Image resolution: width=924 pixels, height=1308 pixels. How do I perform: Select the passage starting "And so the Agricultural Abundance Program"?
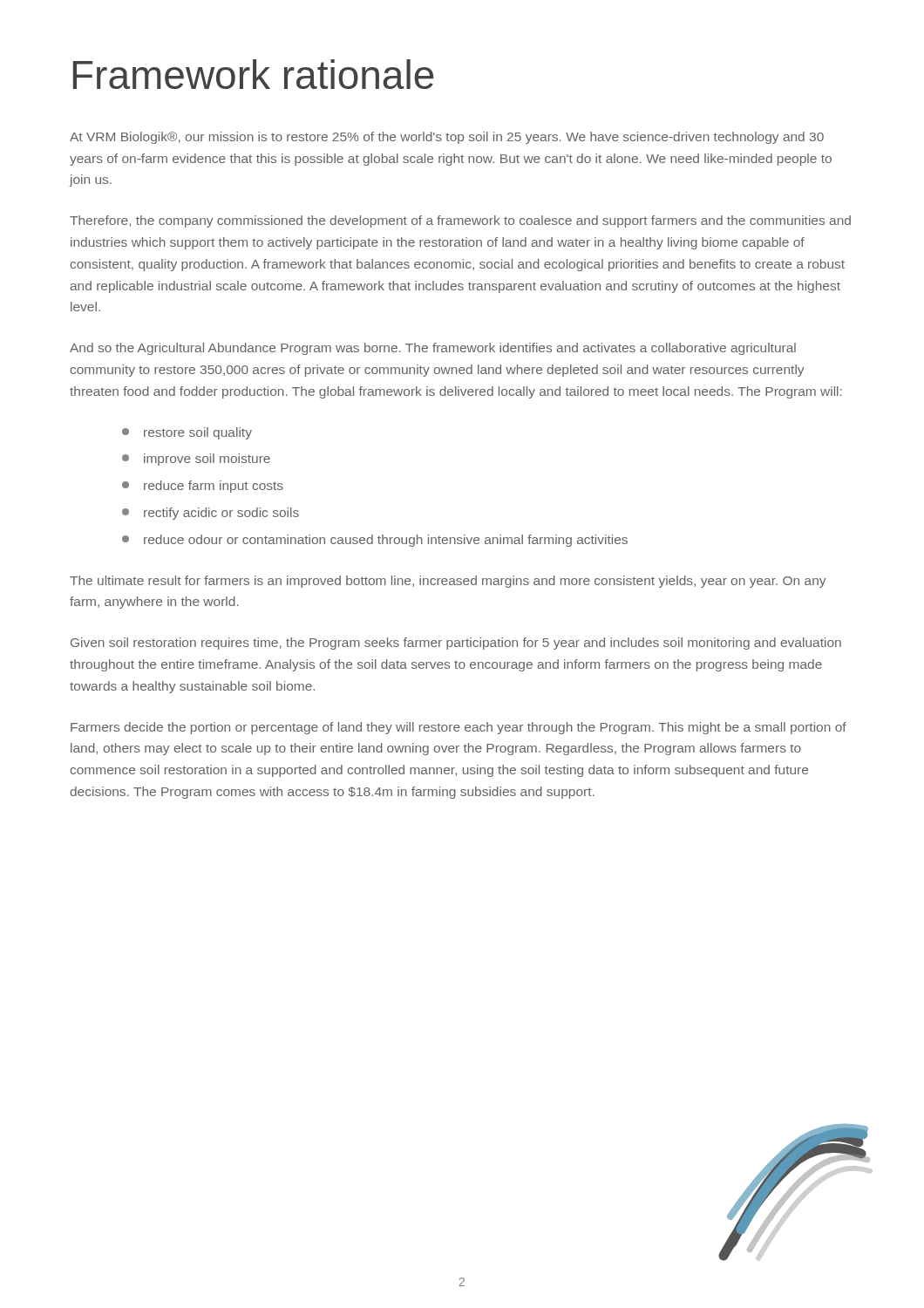pos(456,369)
